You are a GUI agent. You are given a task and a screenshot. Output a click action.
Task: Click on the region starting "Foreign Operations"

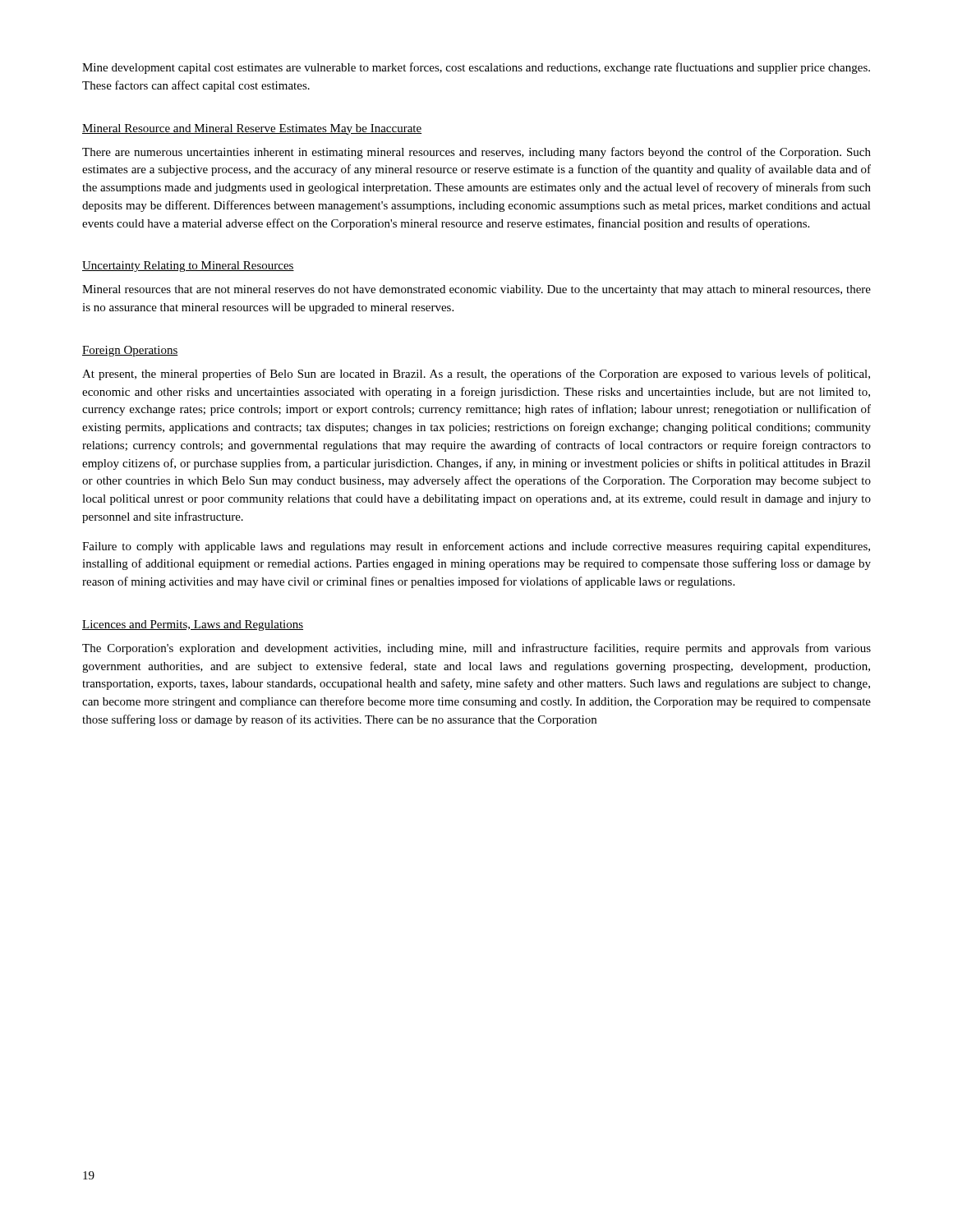(x=130, y=350)
